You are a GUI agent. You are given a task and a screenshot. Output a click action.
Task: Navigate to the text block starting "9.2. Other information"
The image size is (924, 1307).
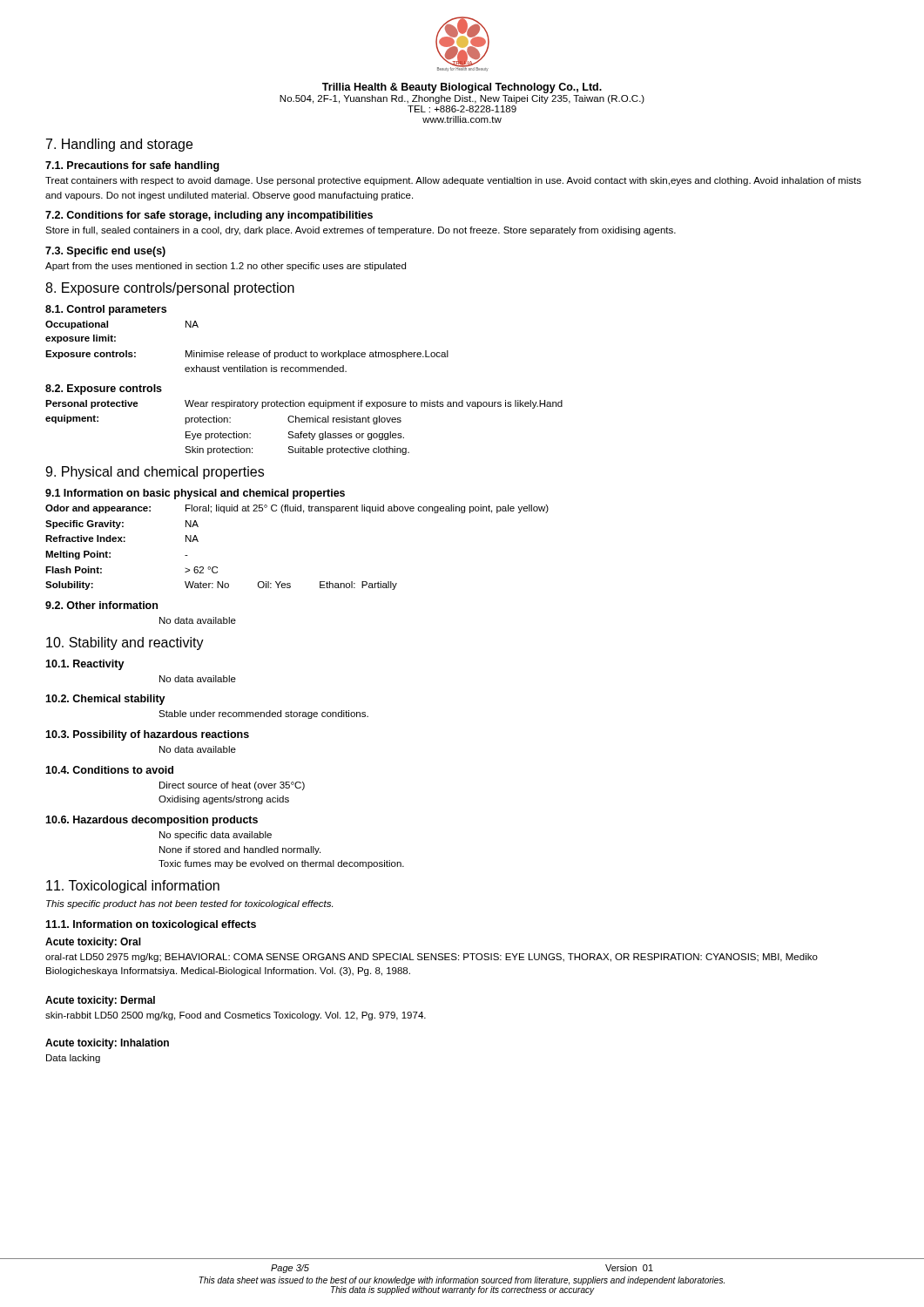102,606
